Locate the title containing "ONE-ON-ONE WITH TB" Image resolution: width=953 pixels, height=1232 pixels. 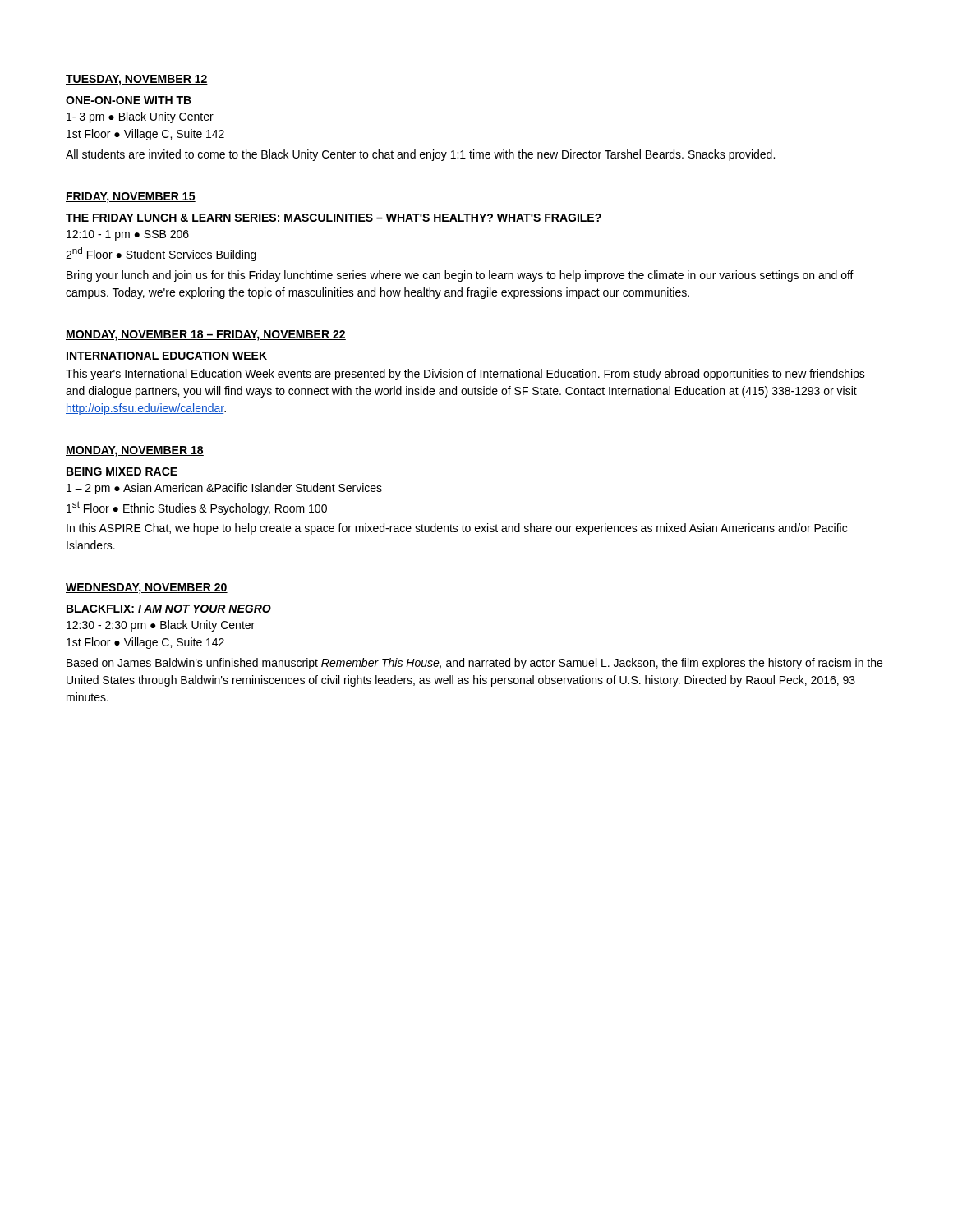click(x=129, y=100)
